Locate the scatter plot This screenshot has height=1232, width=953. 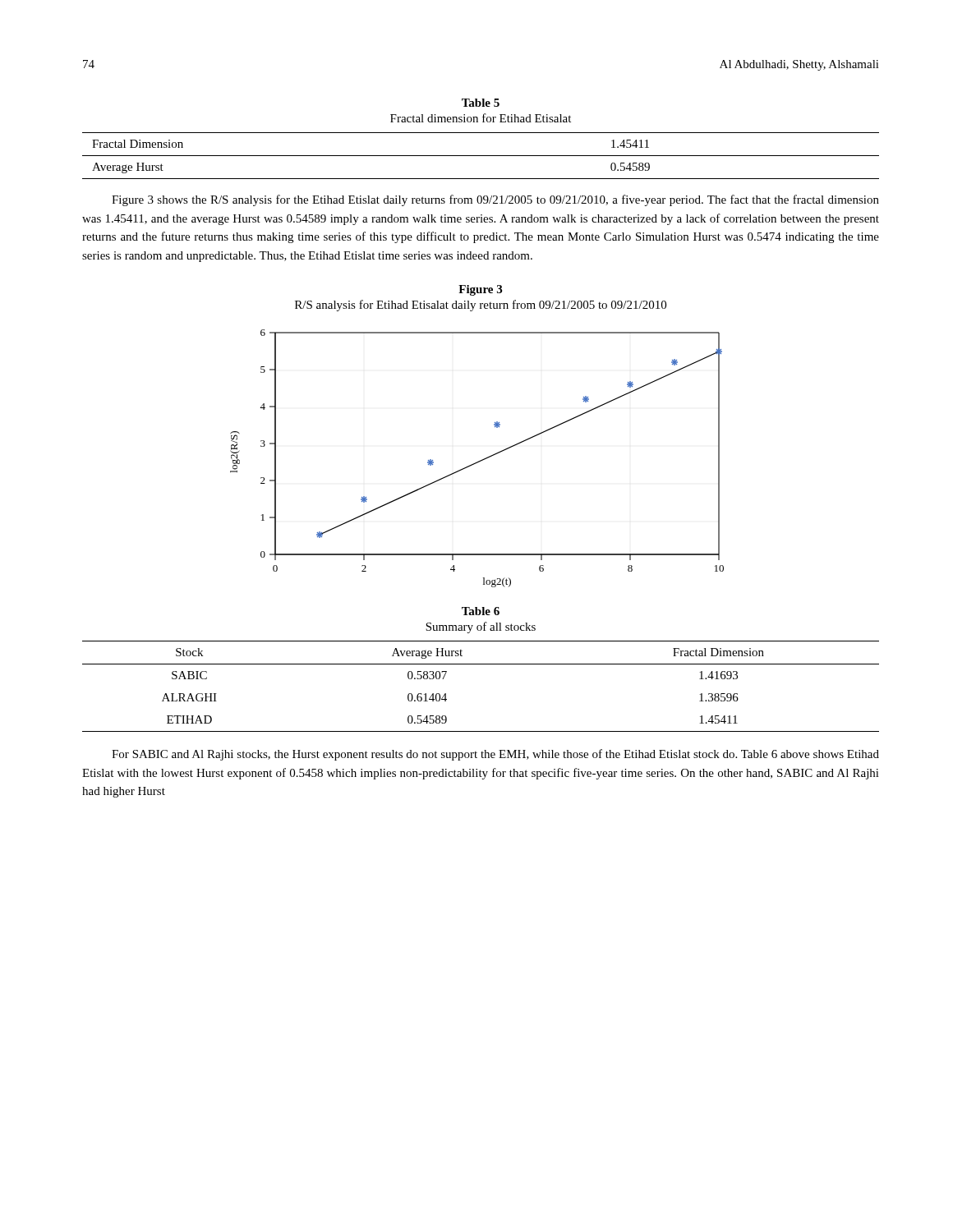481,456
